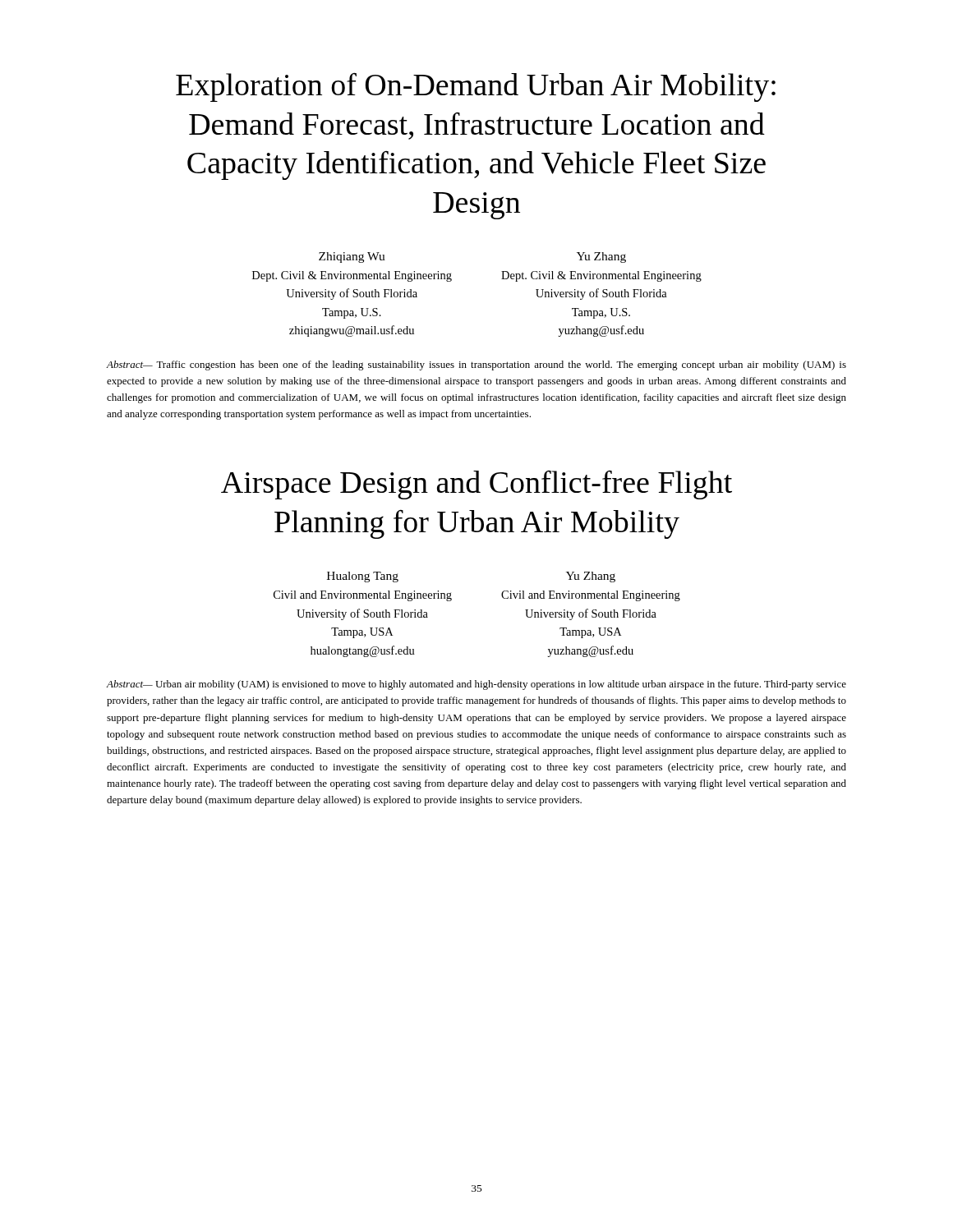953x1232 pixels.
Task: Locate the text block that says "Hualong Tang Civil and Environmental Engineering University"
Action: [x=362, y=612]
